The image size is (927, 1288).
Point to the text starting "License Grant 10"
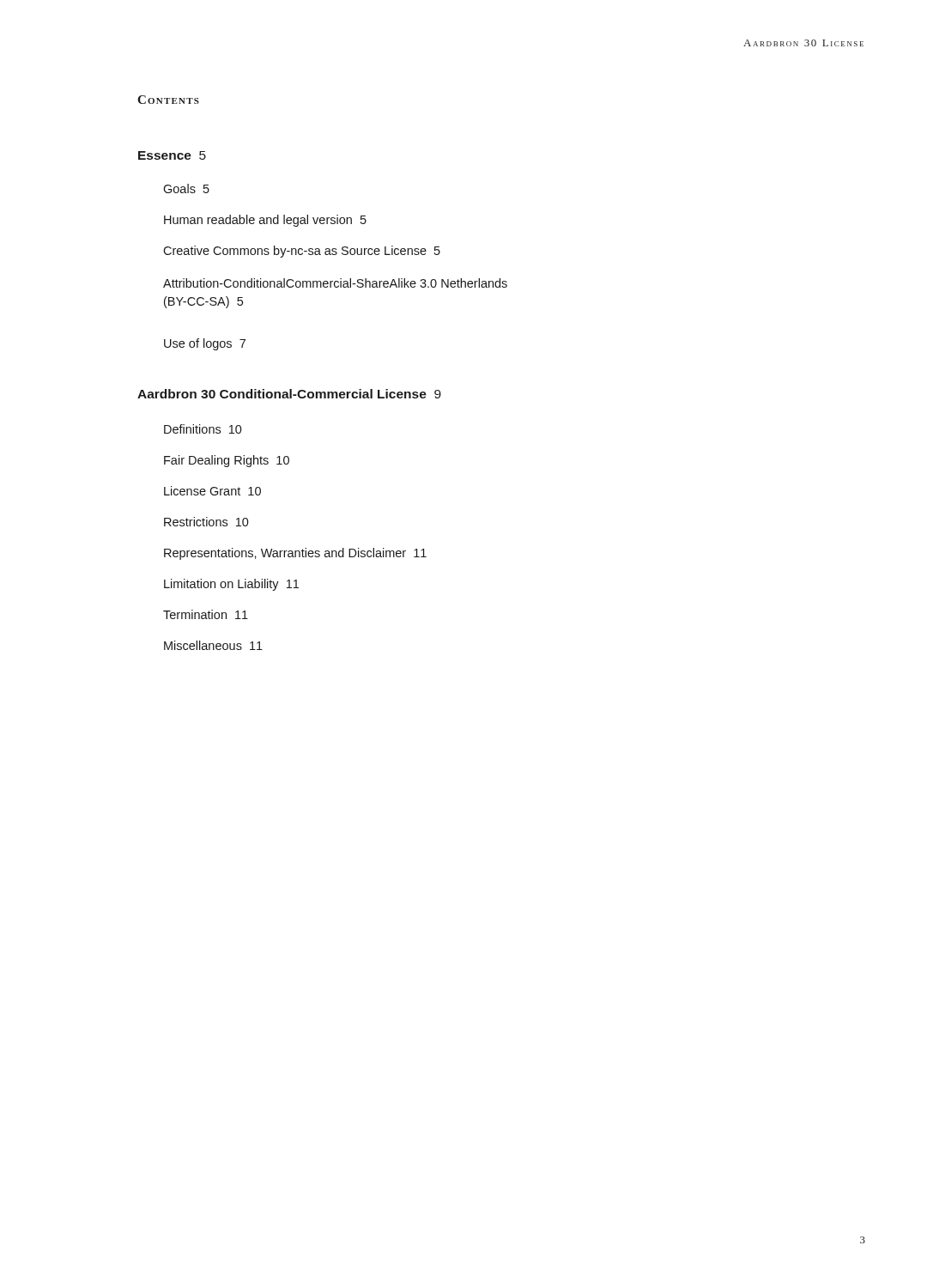click(x=212, y=491)
